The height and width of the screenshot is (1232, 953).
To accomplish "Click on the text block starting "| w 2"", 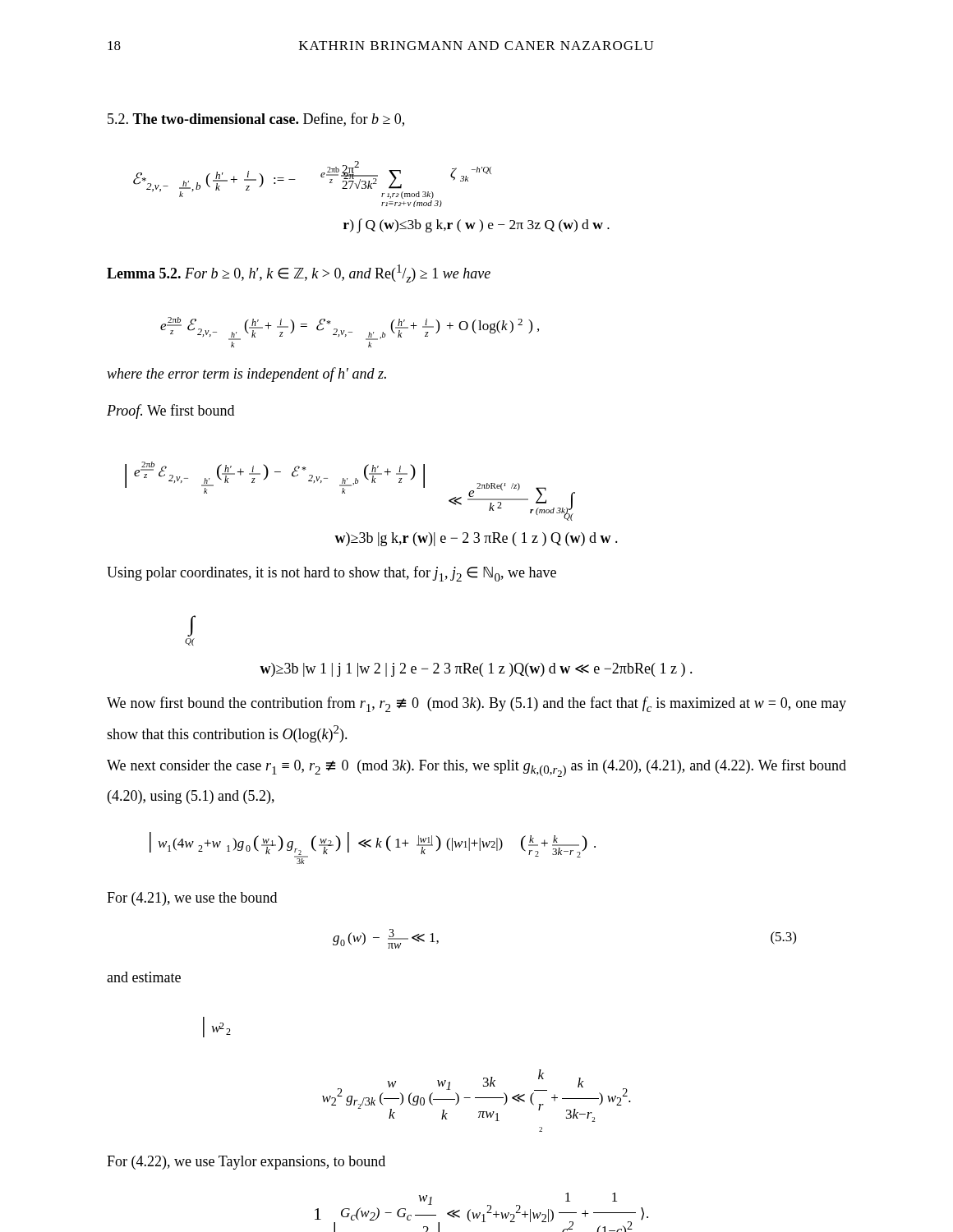I will click(x=476, y=1068).
